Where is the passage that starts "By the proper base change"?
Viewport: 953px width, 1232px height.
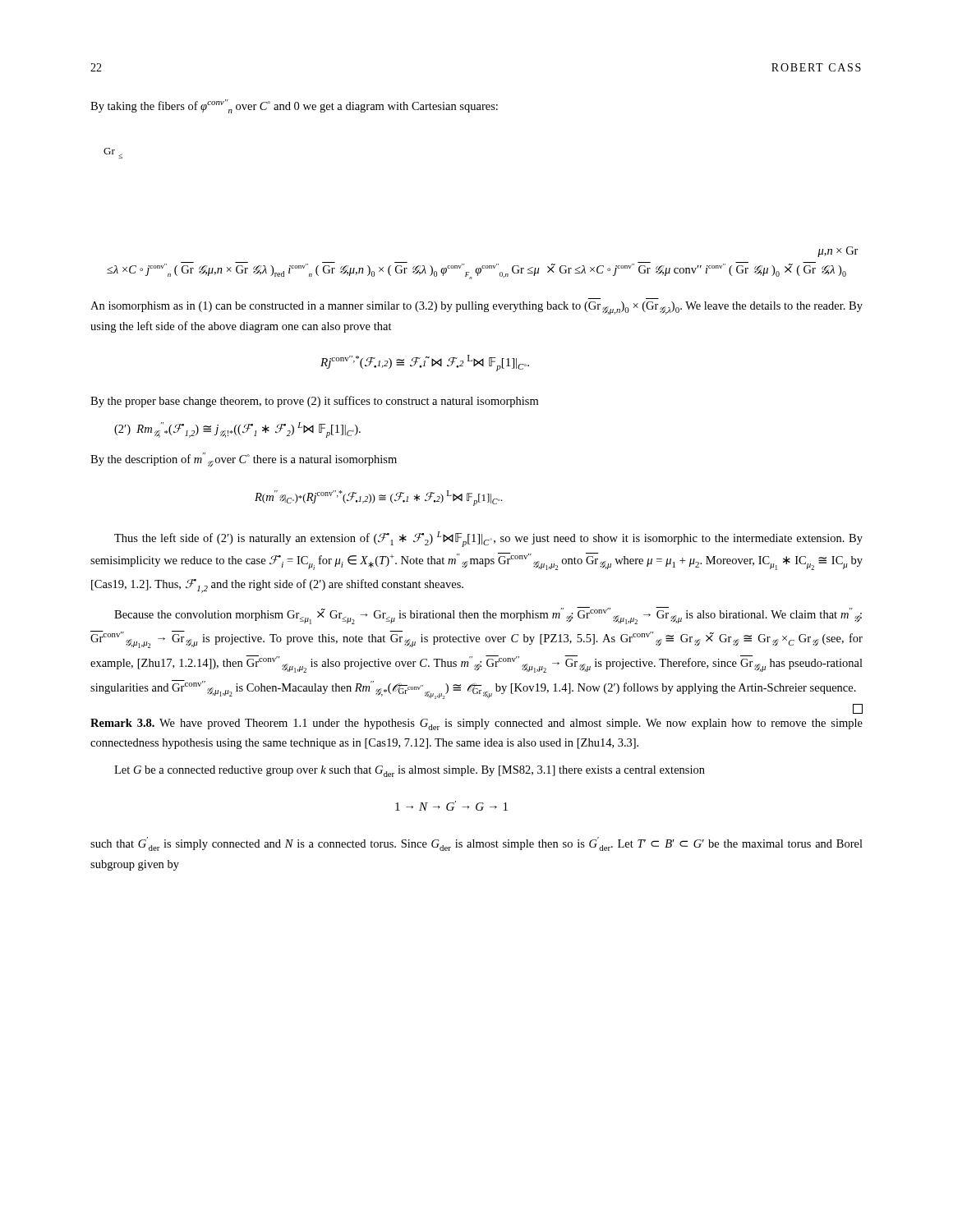coord(476,401)
